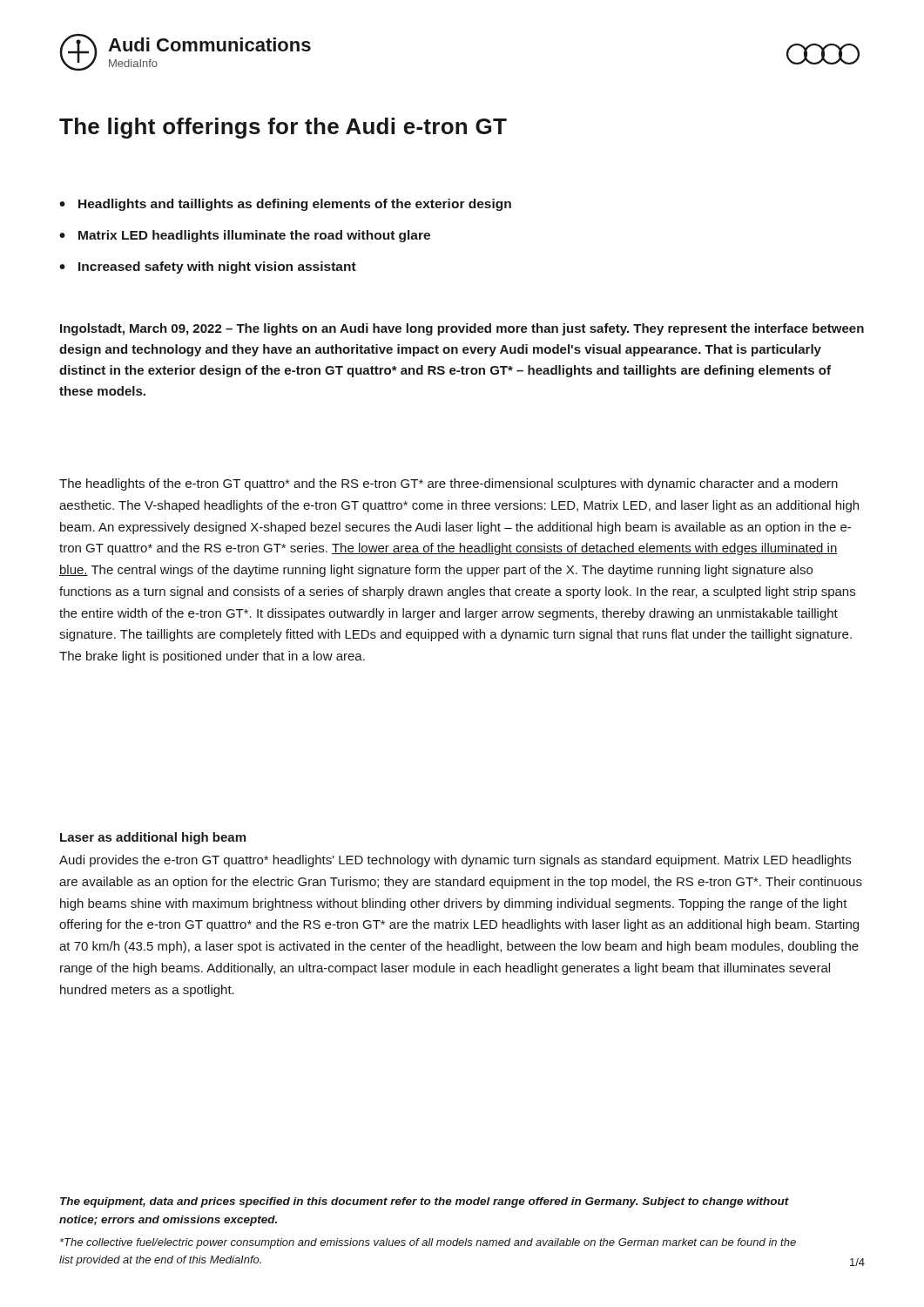Locate the region starting "Audi provides the"
This screenshot has width=924, height=1307.
[461, 924]
